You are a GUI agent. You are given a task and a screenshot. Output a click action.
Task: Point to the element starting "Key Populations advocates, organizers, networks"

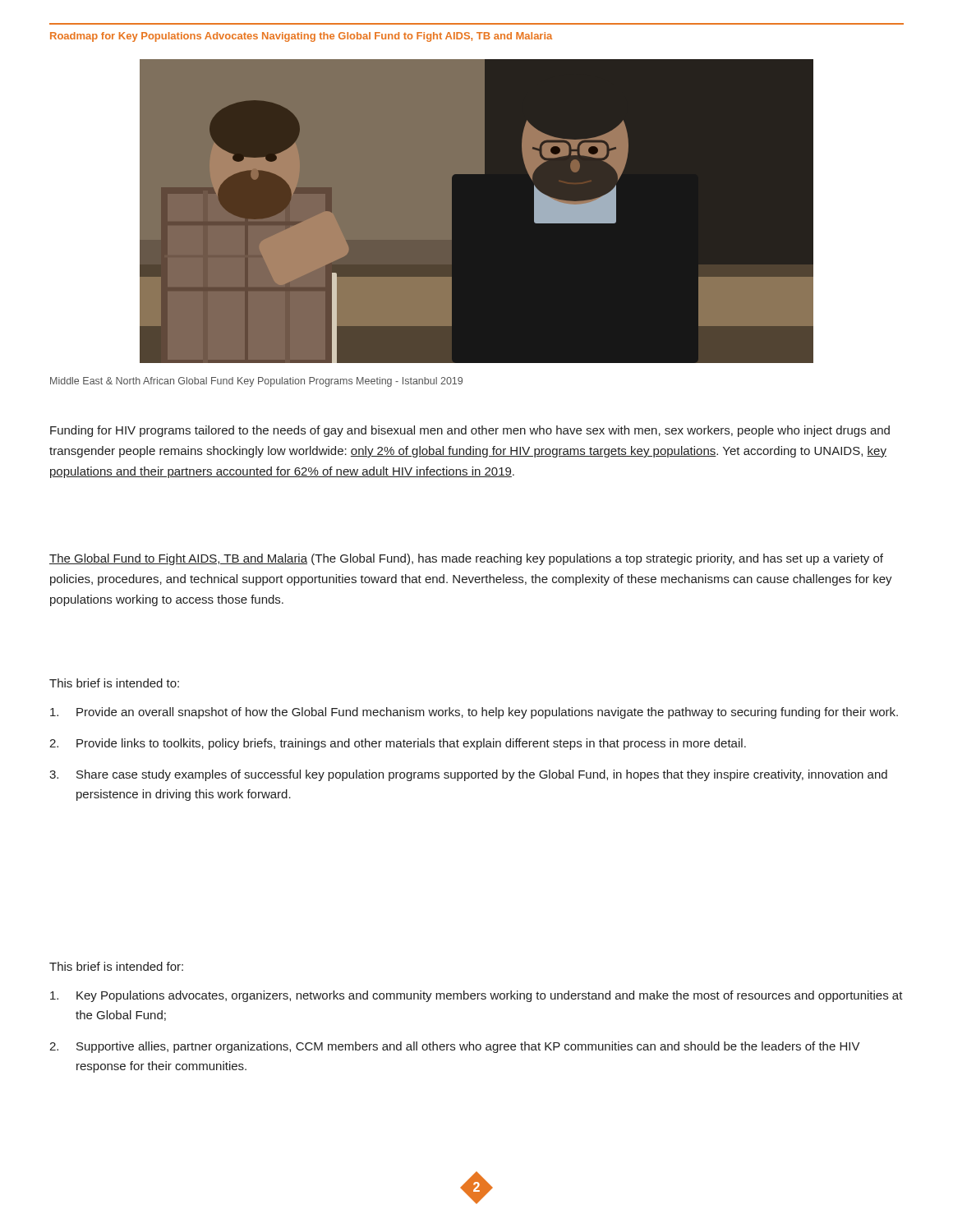(x=476, y=1005)
